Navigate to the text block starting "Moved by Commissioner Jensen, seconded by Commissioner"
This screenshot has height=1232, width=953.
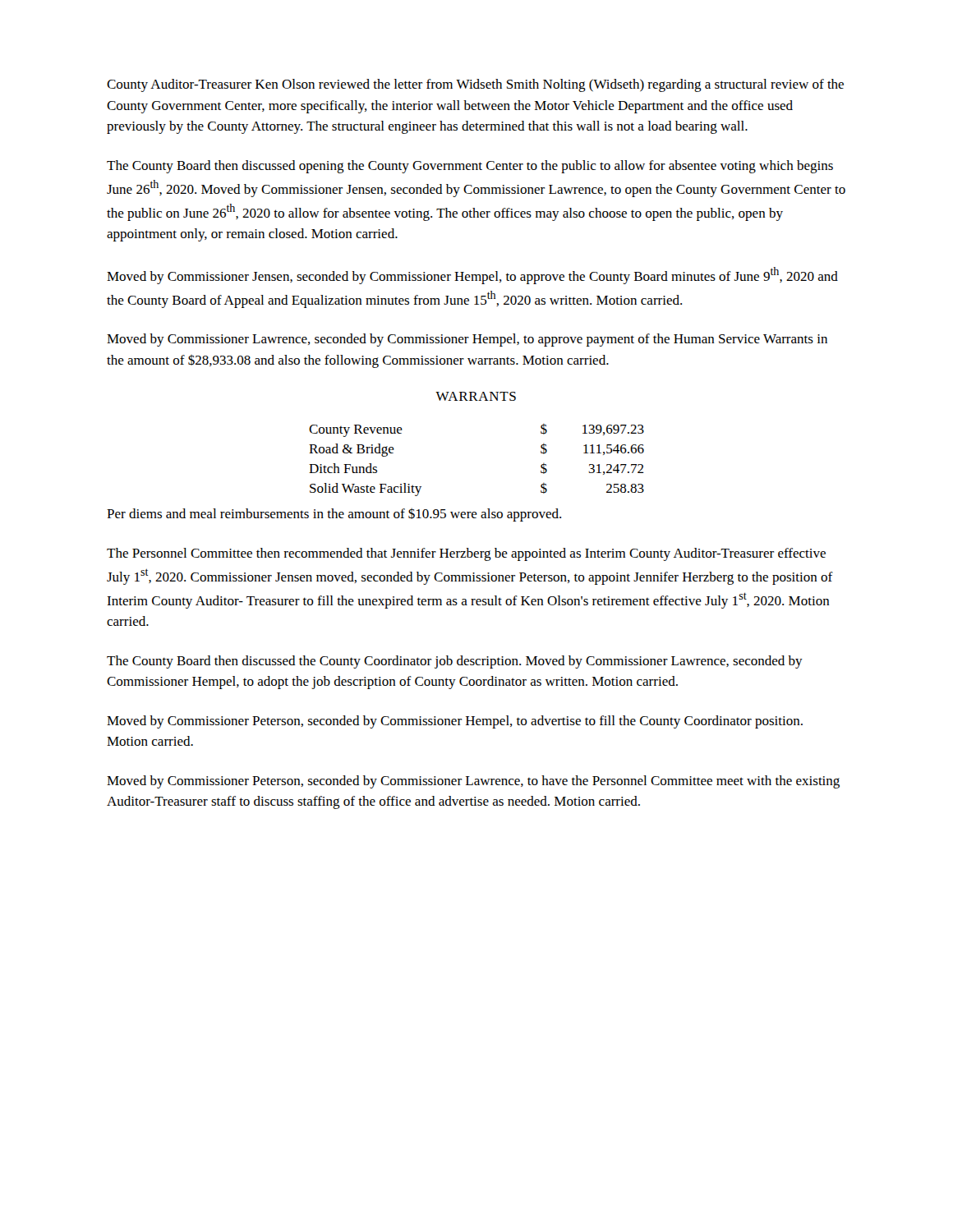click(472, 286)
